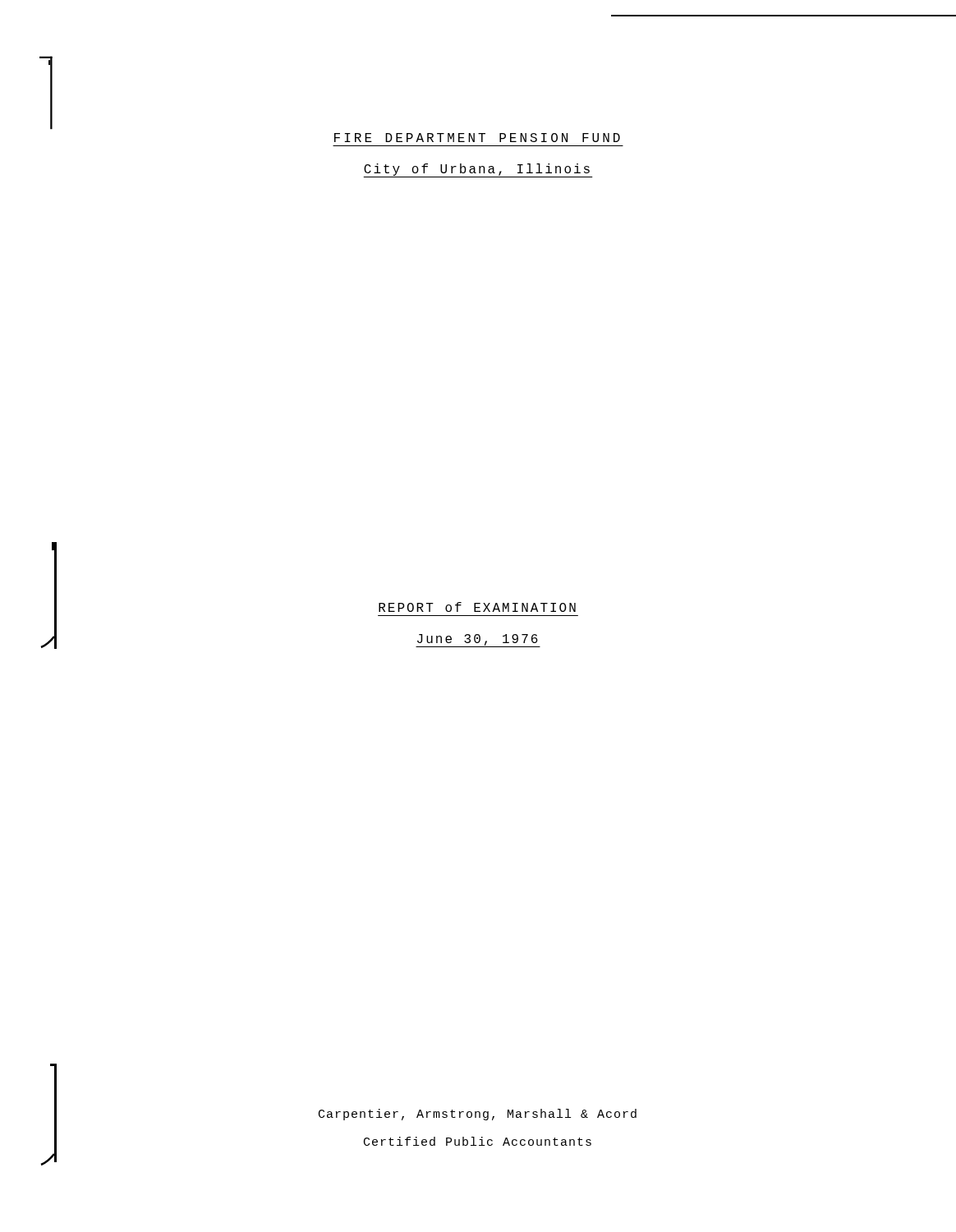Point to the text starting "Carpentier, Armstrong, Marshall & Acord"
Image resolution: width=956 pixels, height=1232 pixels.
(x=478, y=1115)
